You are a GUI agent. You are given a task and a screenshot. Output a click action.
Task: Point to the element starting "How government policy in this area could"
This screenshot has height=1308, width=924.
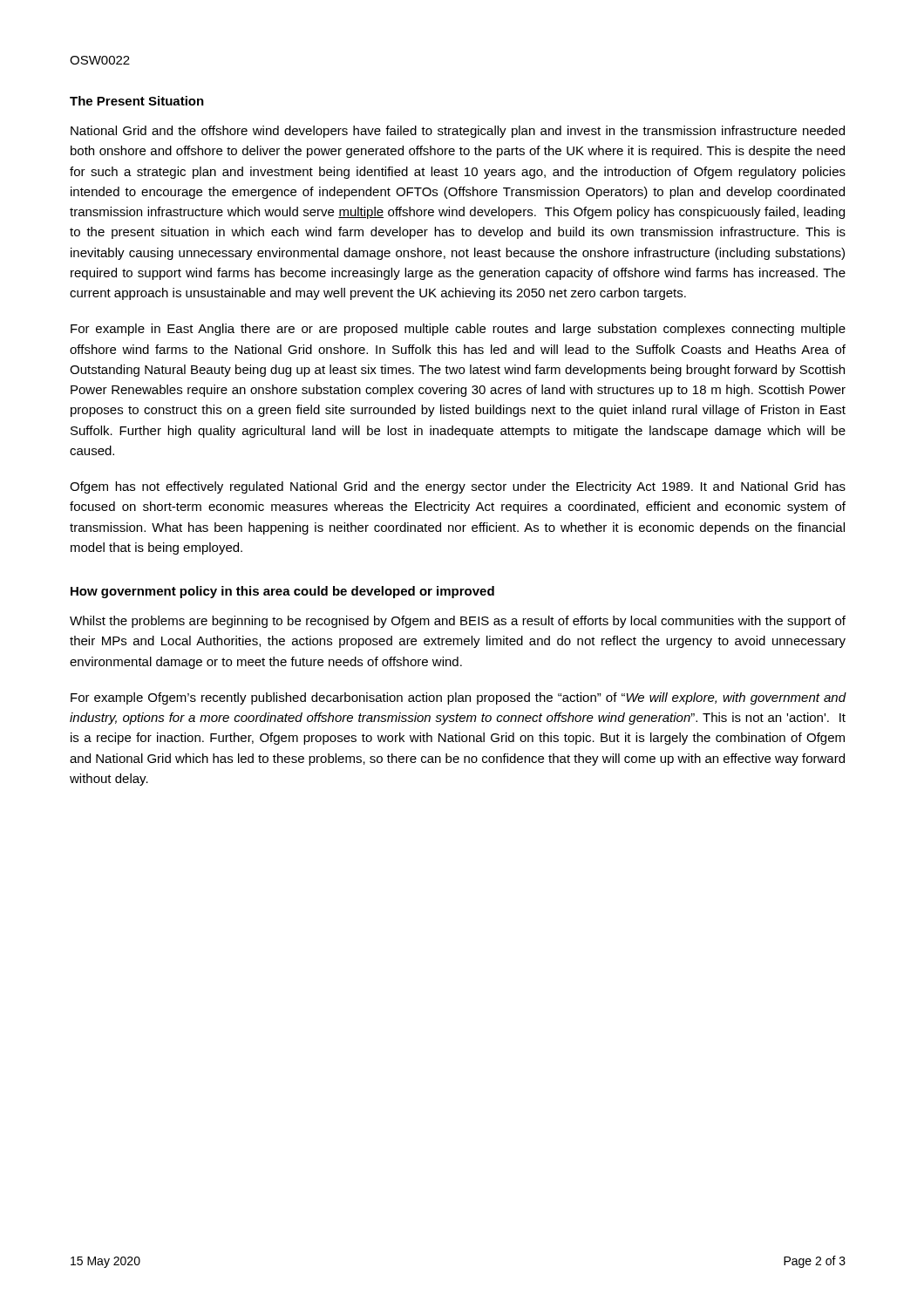(282, 591)
